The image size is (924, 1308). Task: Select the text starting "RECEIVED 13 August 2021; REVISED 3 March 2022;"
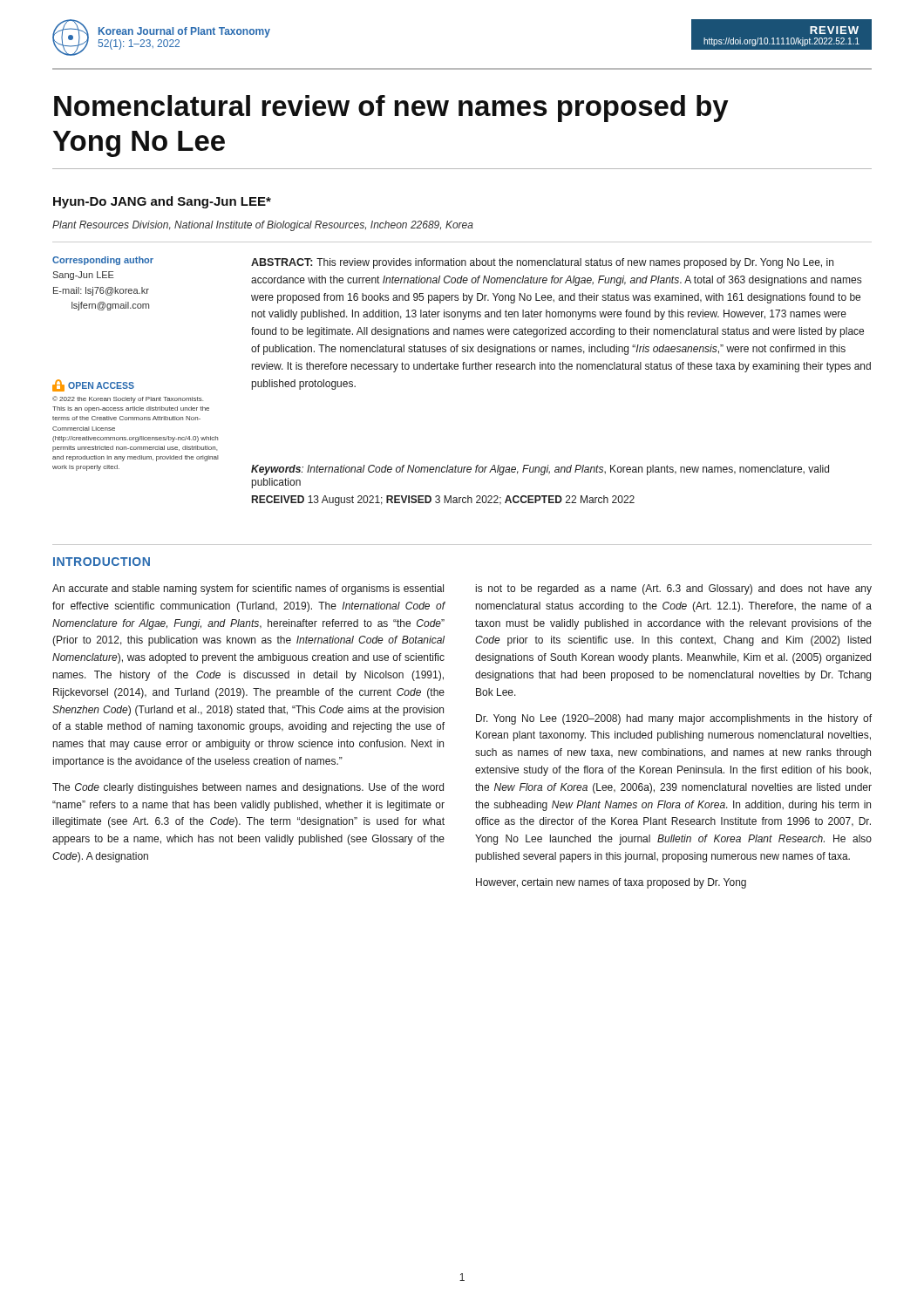coord(443,500)
